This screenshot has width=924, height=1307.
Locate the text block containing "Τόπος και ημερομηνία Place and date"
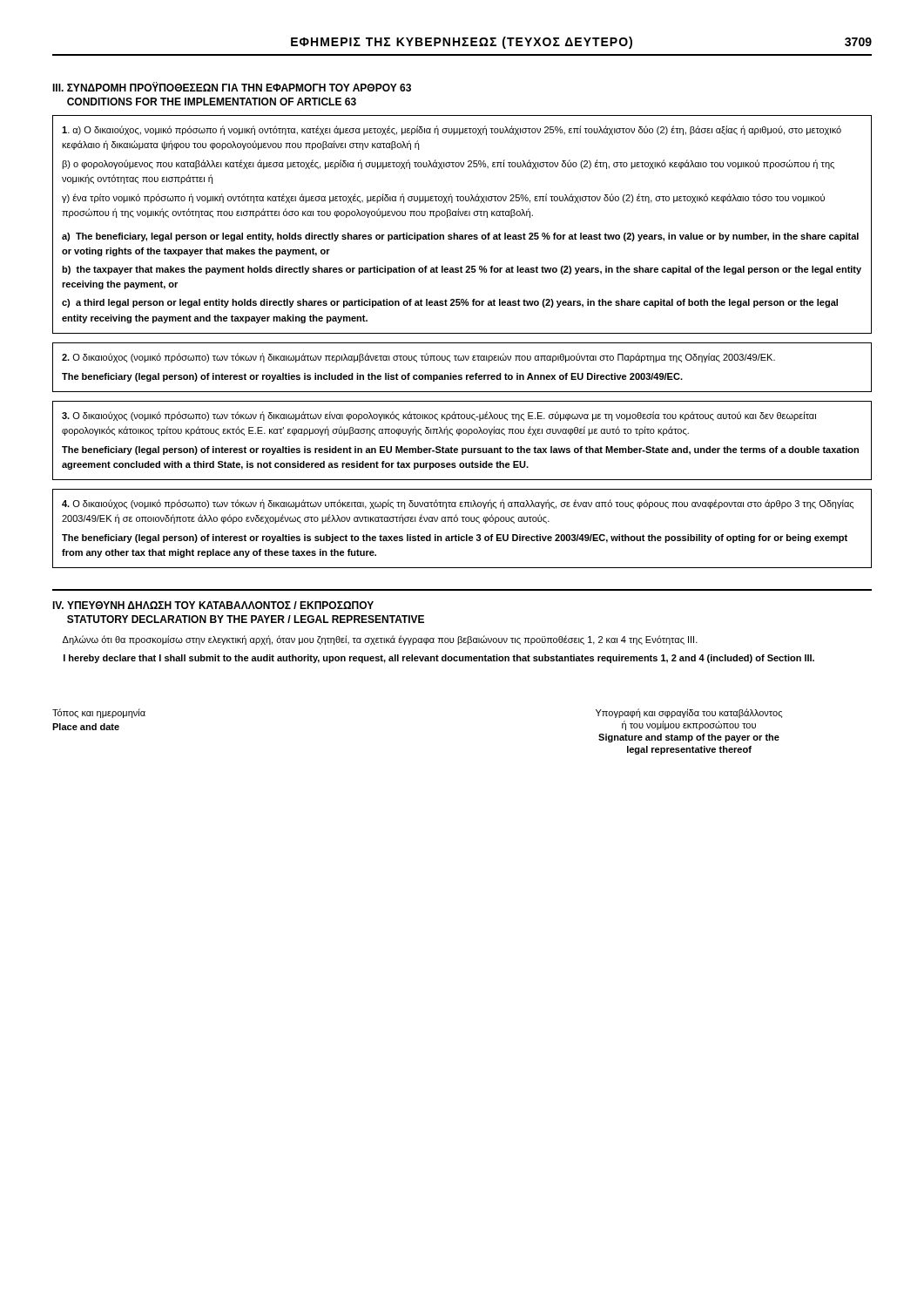pyautogui.click(x=98, y=713)
